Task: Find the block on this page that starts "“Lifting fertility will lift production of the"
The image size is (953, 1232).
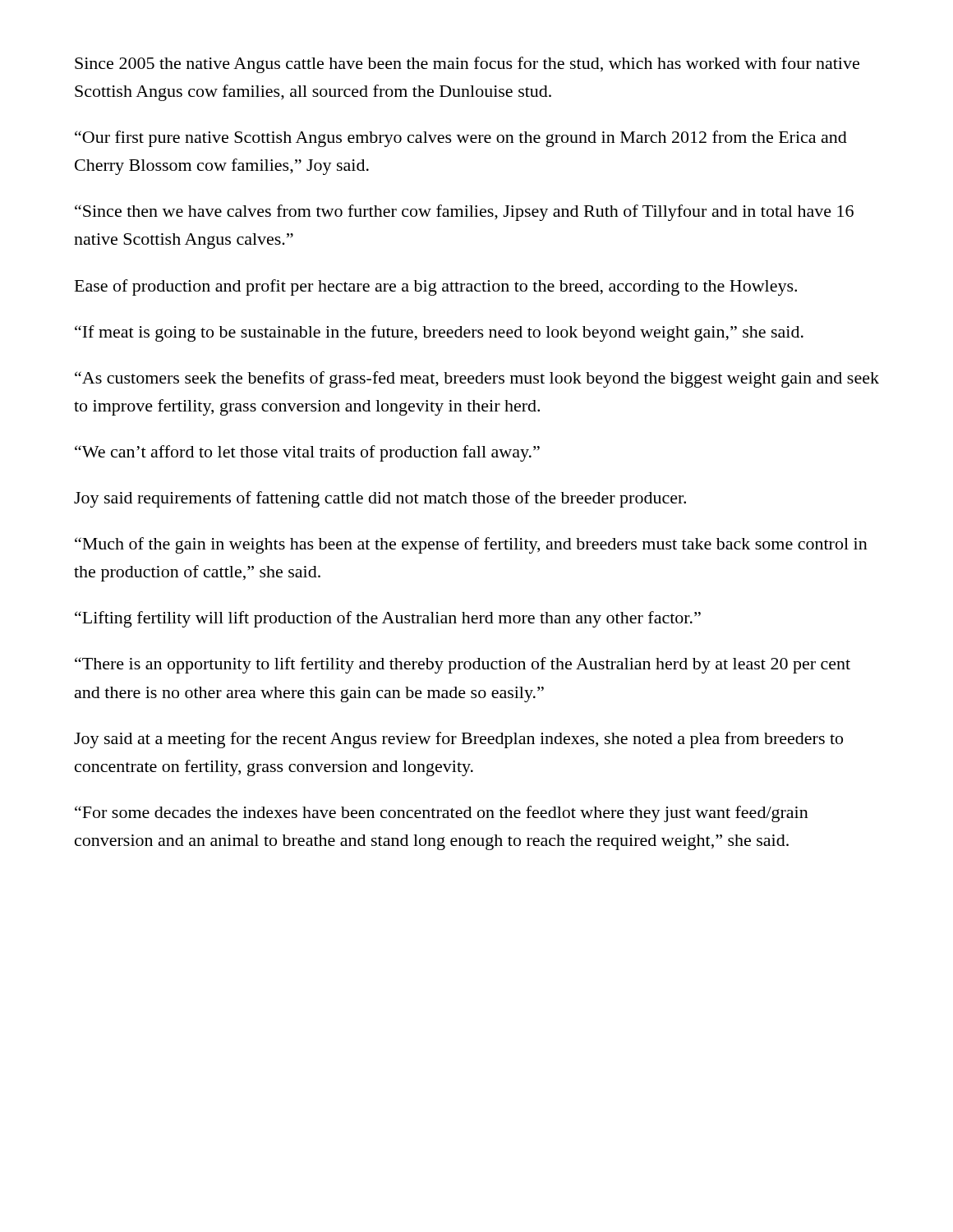Action: 388,617
